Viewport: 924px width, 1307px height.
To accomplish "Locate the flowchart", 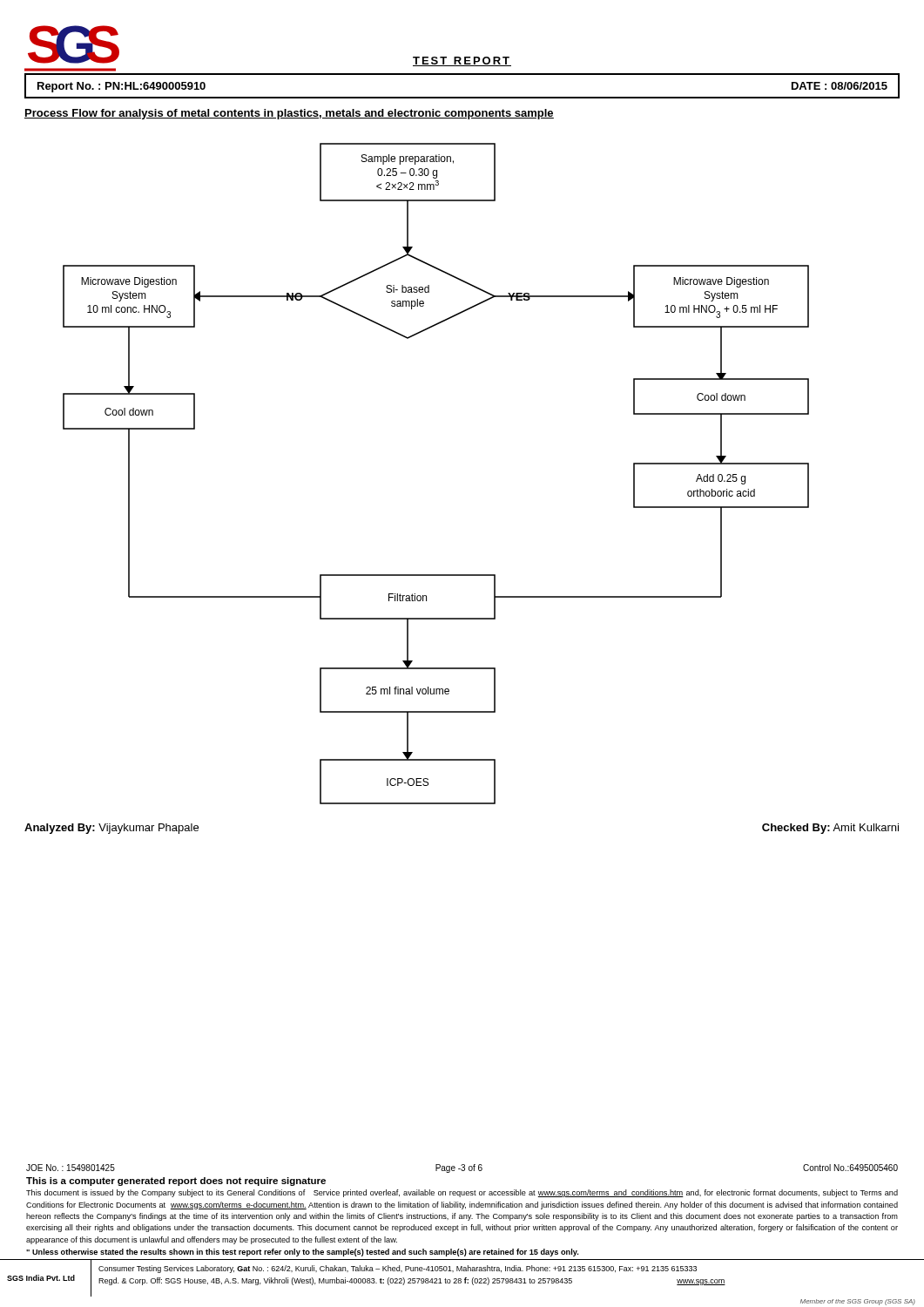I will click(x=462, y=471).
